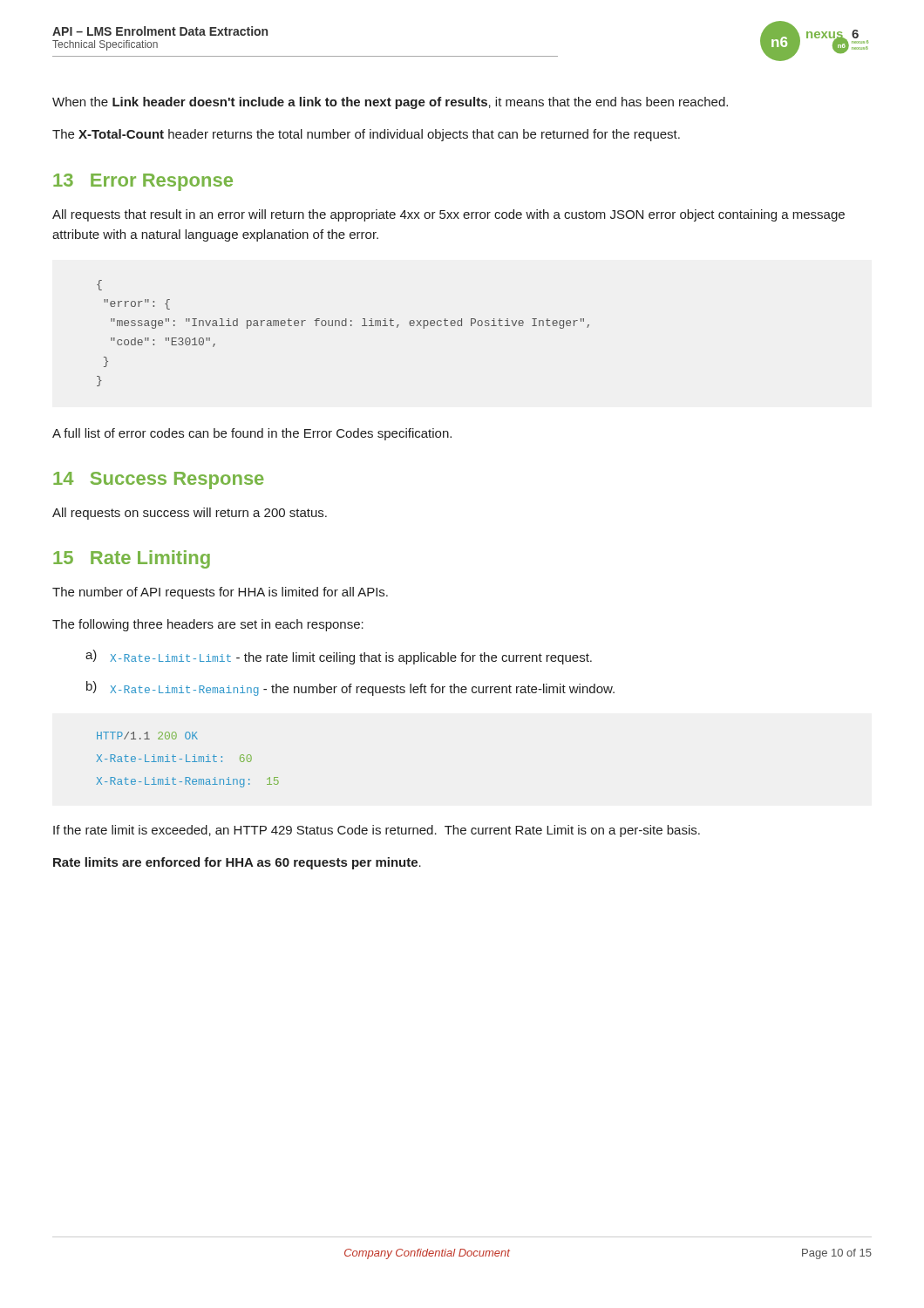Point to the text block starting "All requests on"
This screenshot has height=1308, width=924.
[190, 512]
